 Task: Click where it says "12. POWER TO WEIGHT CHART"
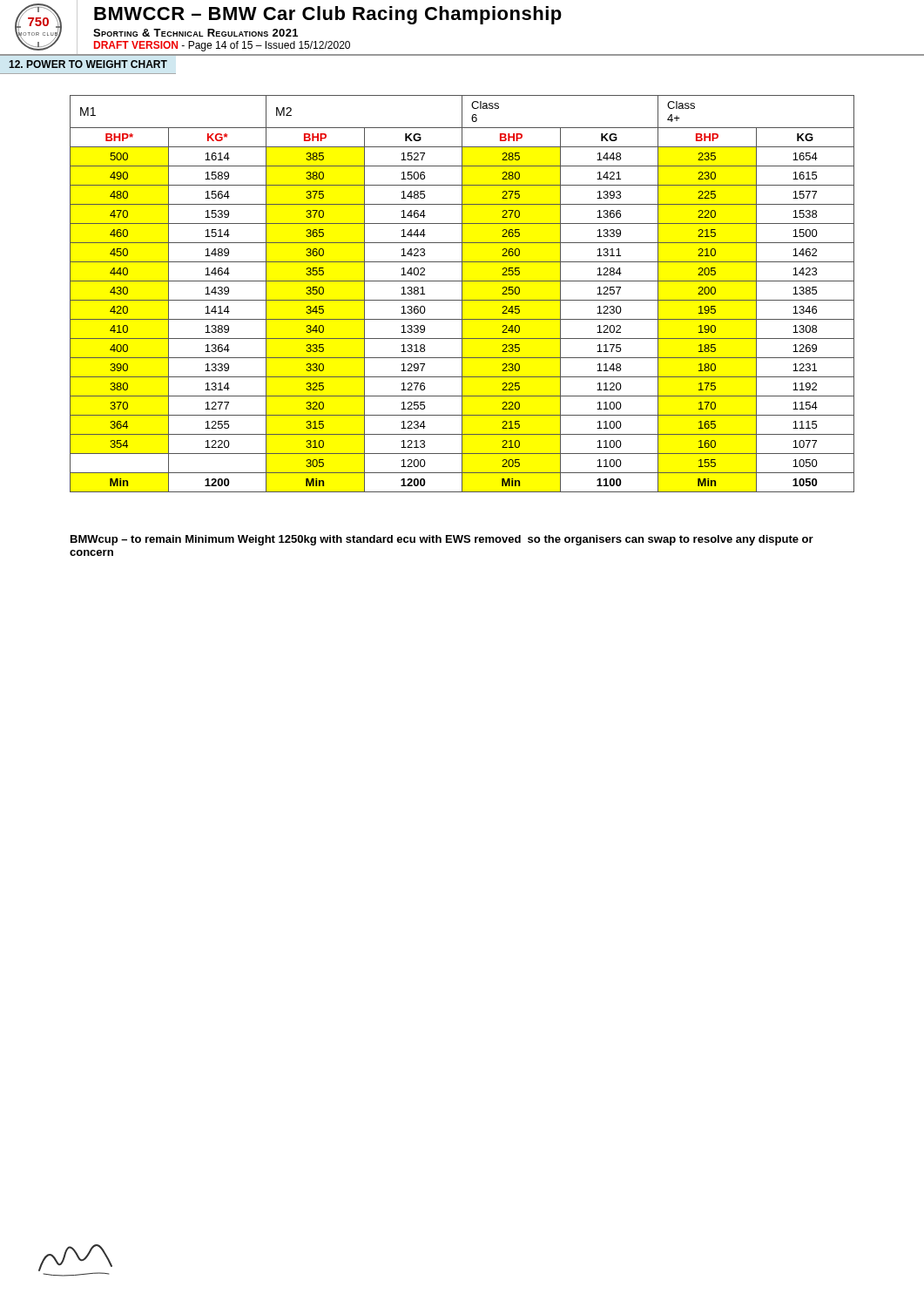click(88, 65)
